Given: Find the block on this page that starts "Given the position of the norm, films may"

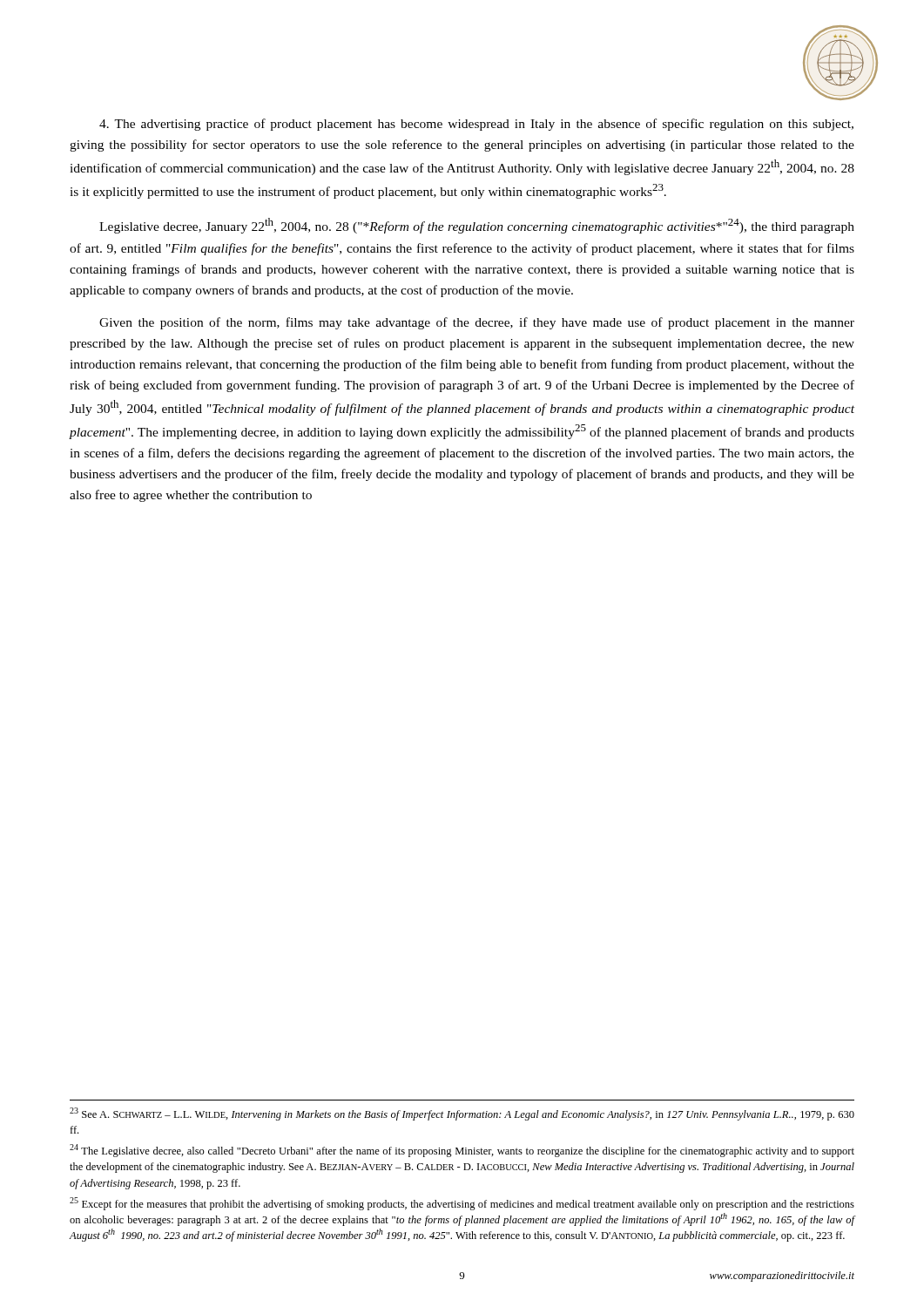Looking at the screenshot, I should (x=462, y=409).
